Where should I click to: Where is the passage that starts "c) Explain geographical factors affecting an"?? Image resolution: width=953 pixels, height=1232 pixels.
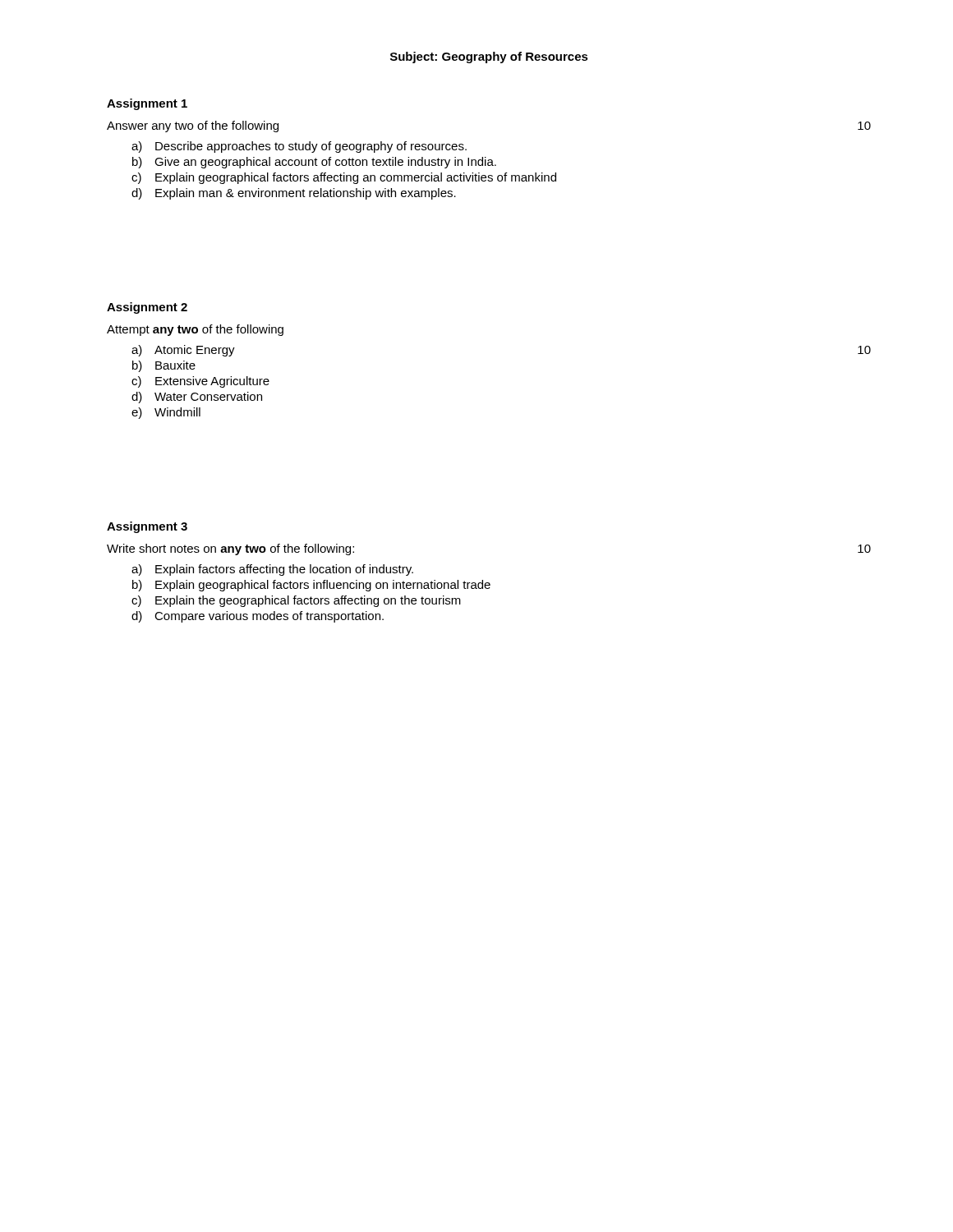344,177
